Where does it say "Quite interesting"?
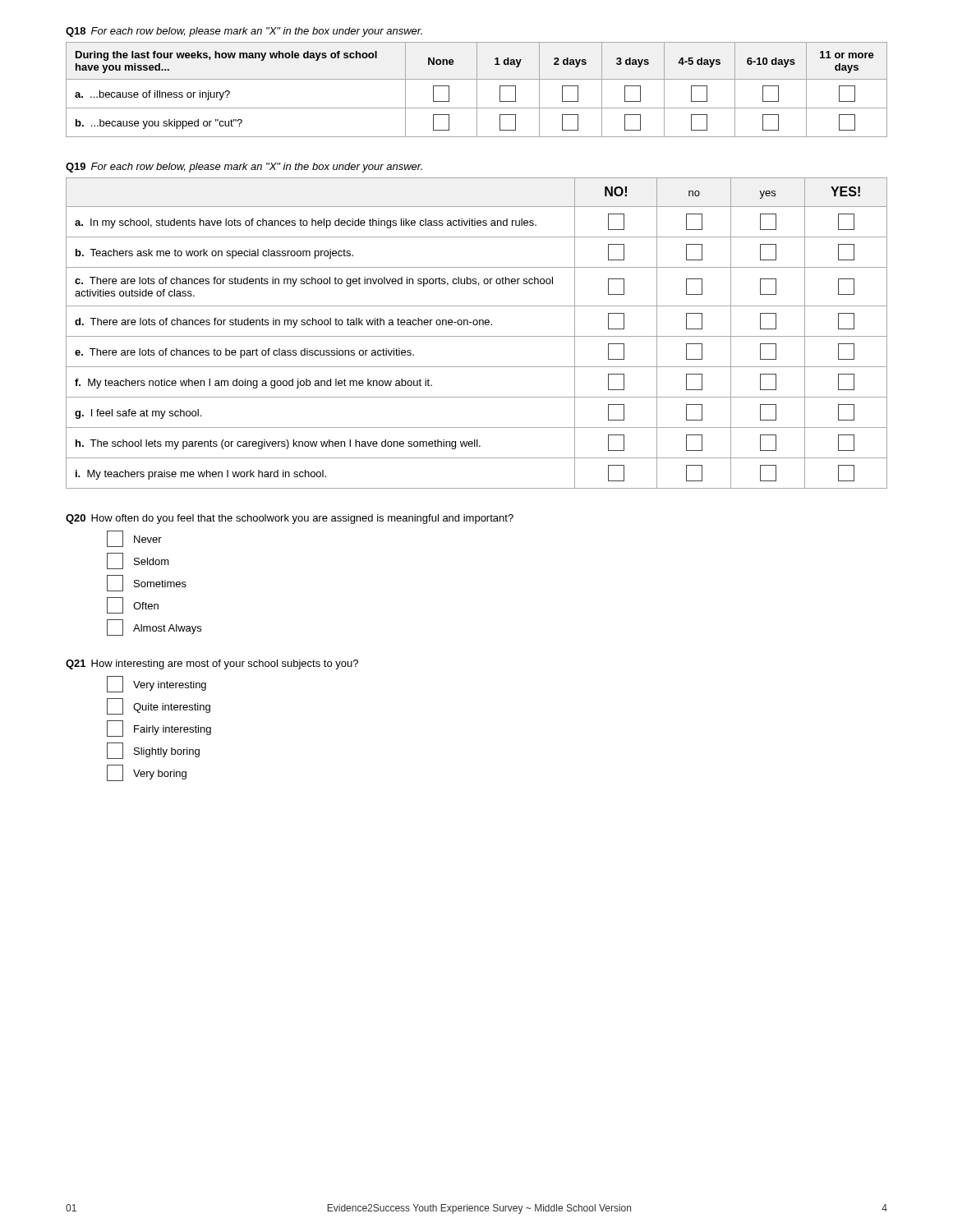 tap(159, 706)
